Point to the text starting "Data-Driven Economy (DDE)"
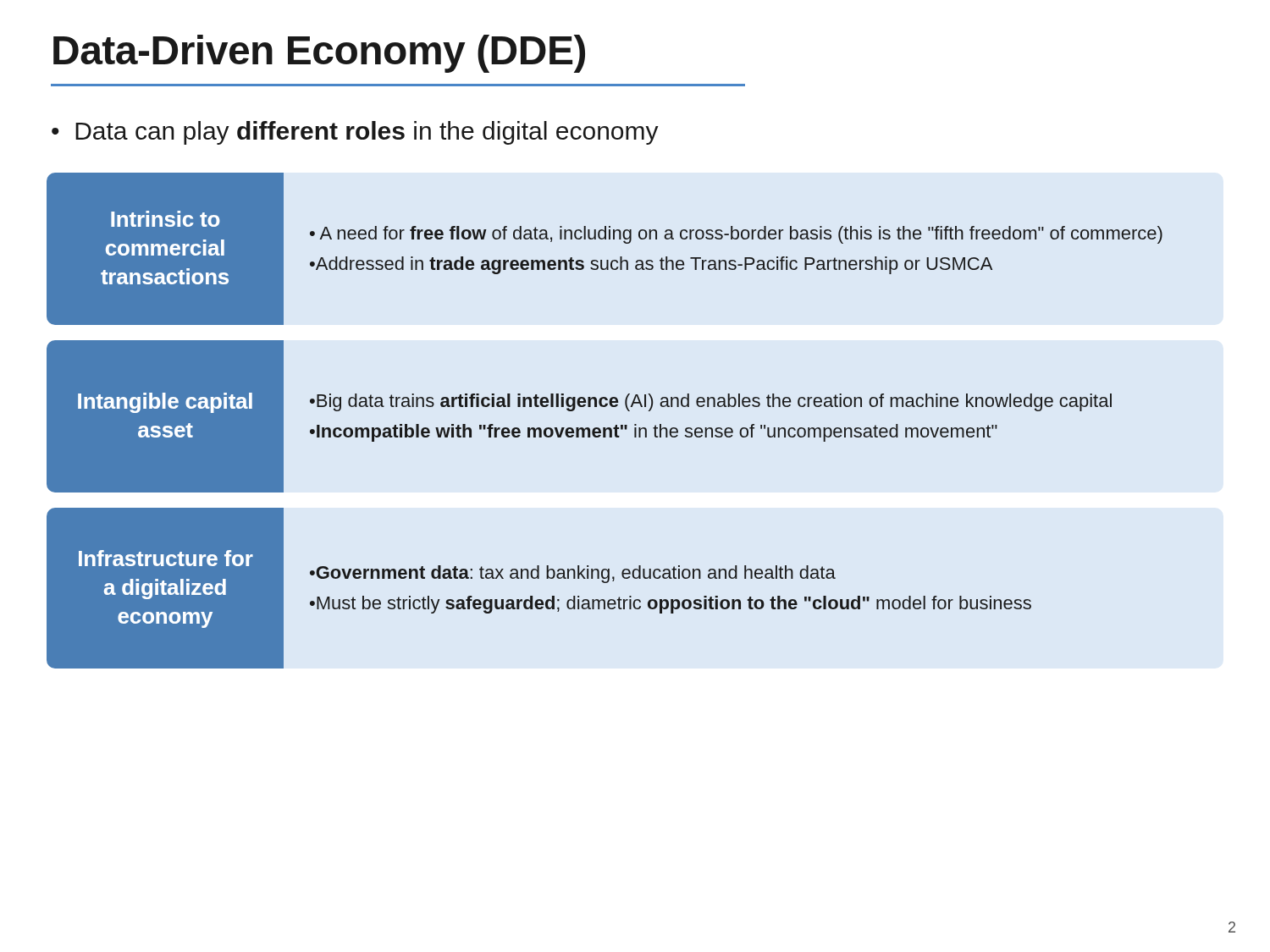 coord(398,57)
